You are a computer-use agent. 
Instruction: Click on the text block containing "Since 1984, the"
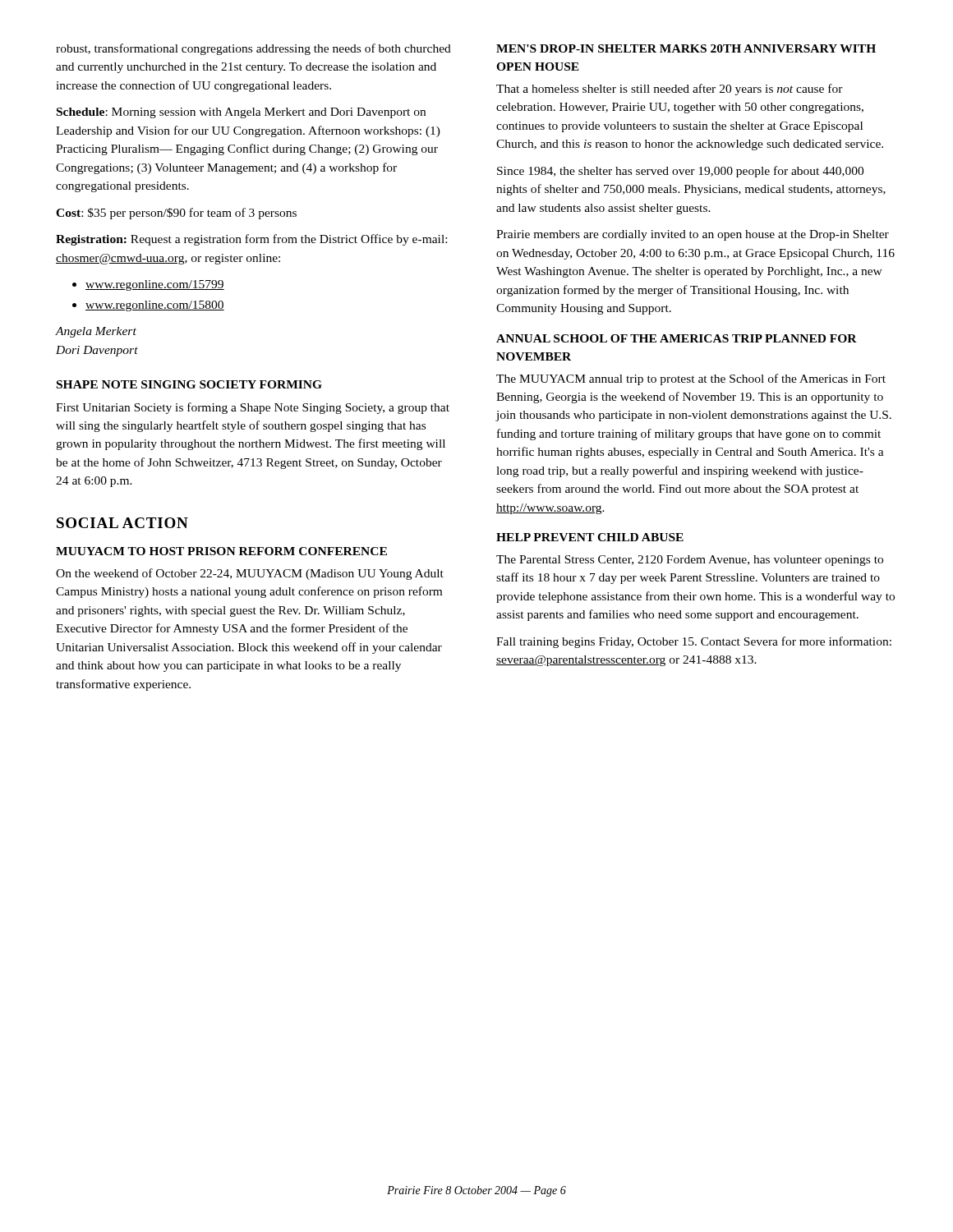point(697,189)
